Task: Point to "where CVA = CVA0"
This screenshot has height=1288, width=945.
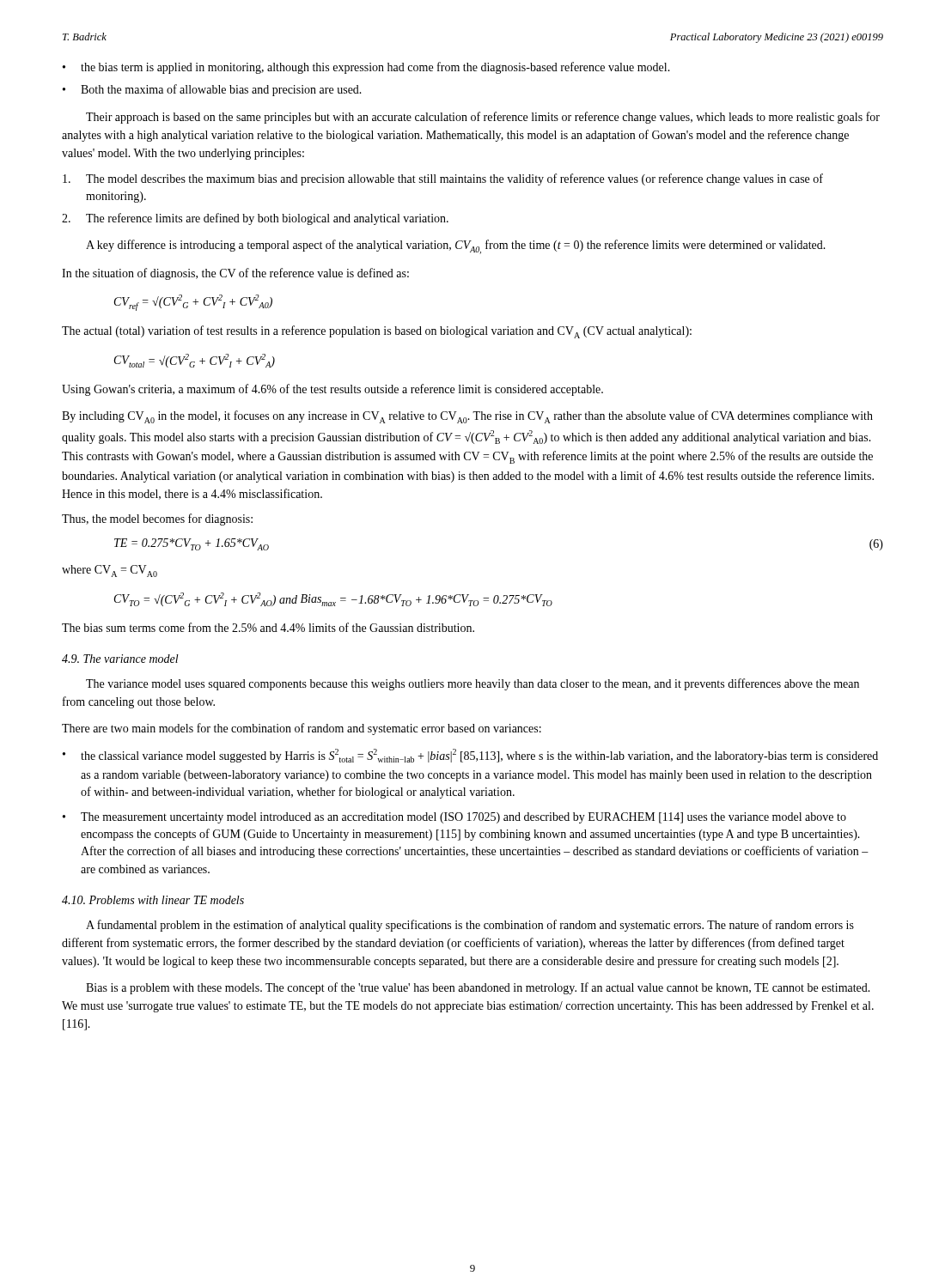Action: tap(110, 571)
